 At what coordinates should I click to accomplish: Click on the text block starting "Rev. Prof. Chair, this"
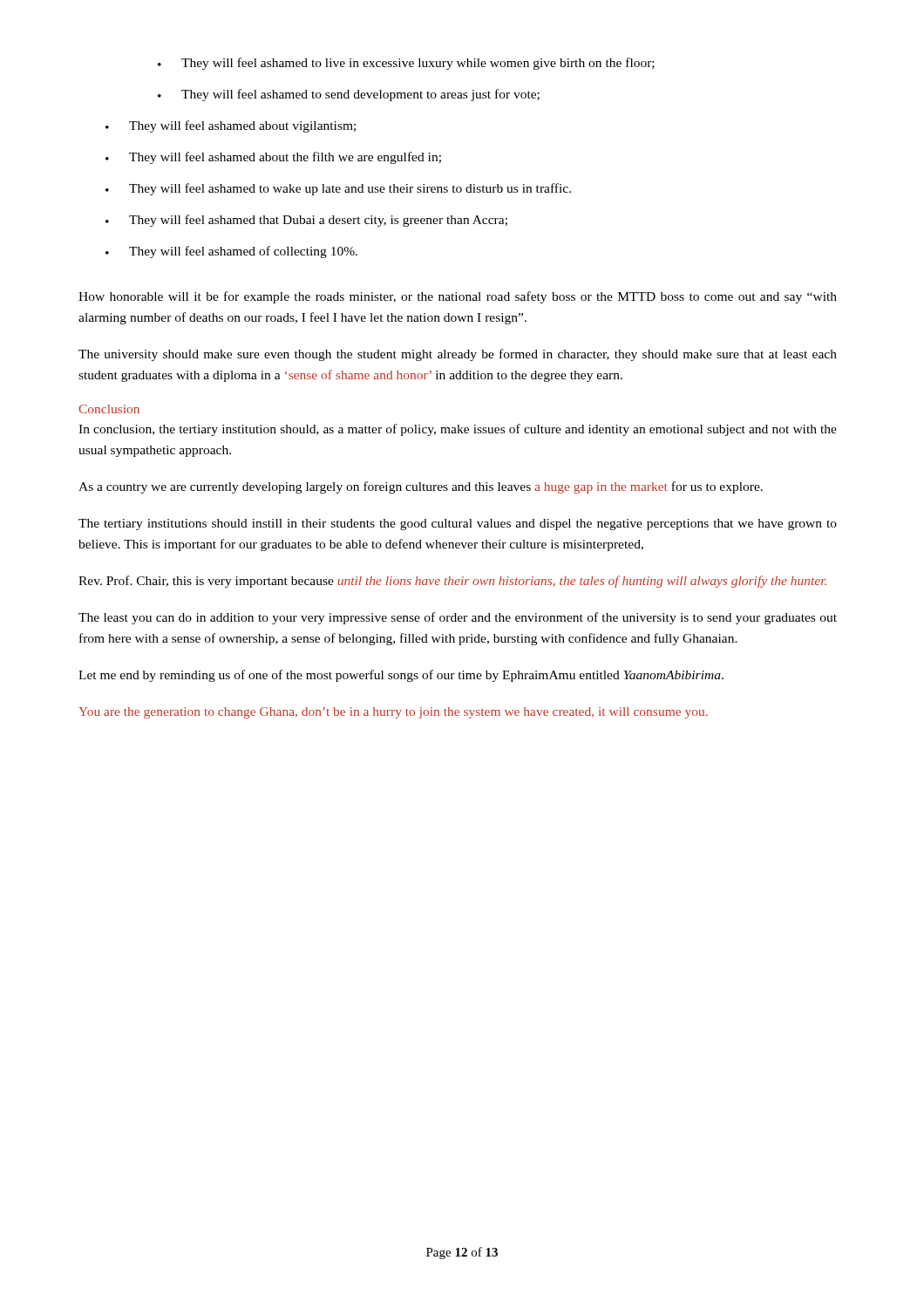pyautogui.click(x=453, y=581)
